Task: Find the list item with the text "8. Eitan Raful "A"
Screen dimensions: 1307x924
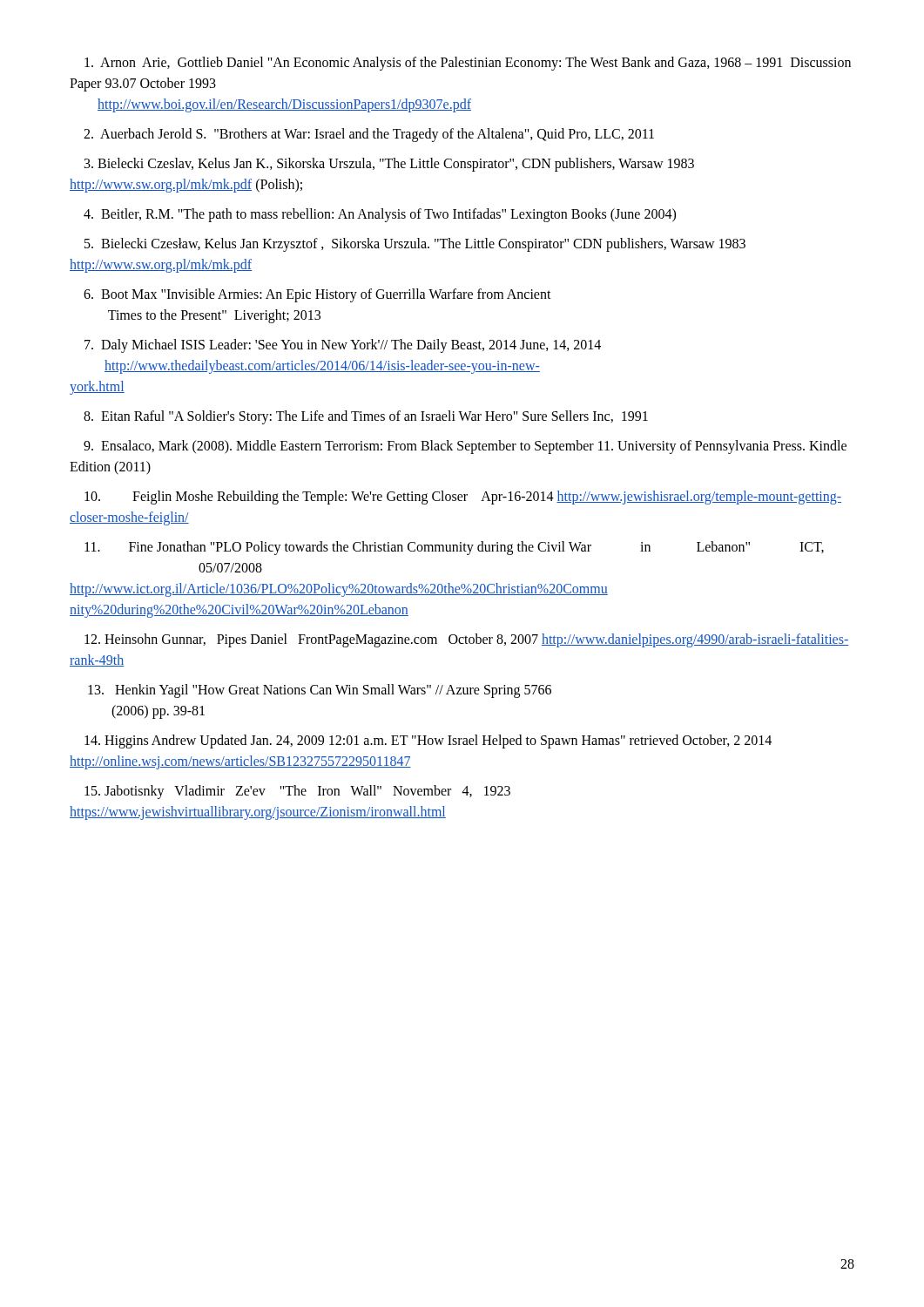Action: tap(359, 416)
